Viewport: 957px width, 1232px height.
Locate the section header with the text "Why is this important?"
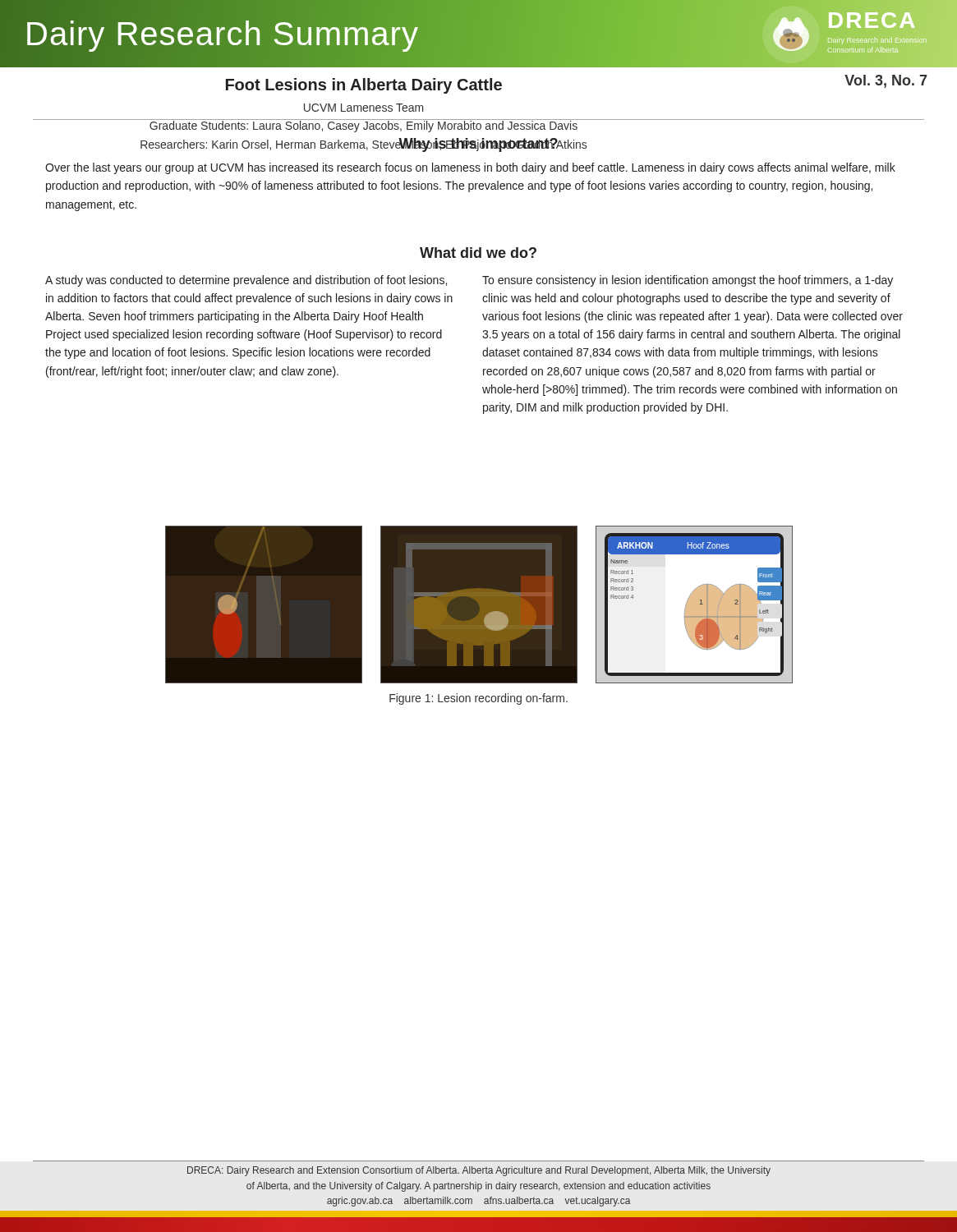point(478,144)
